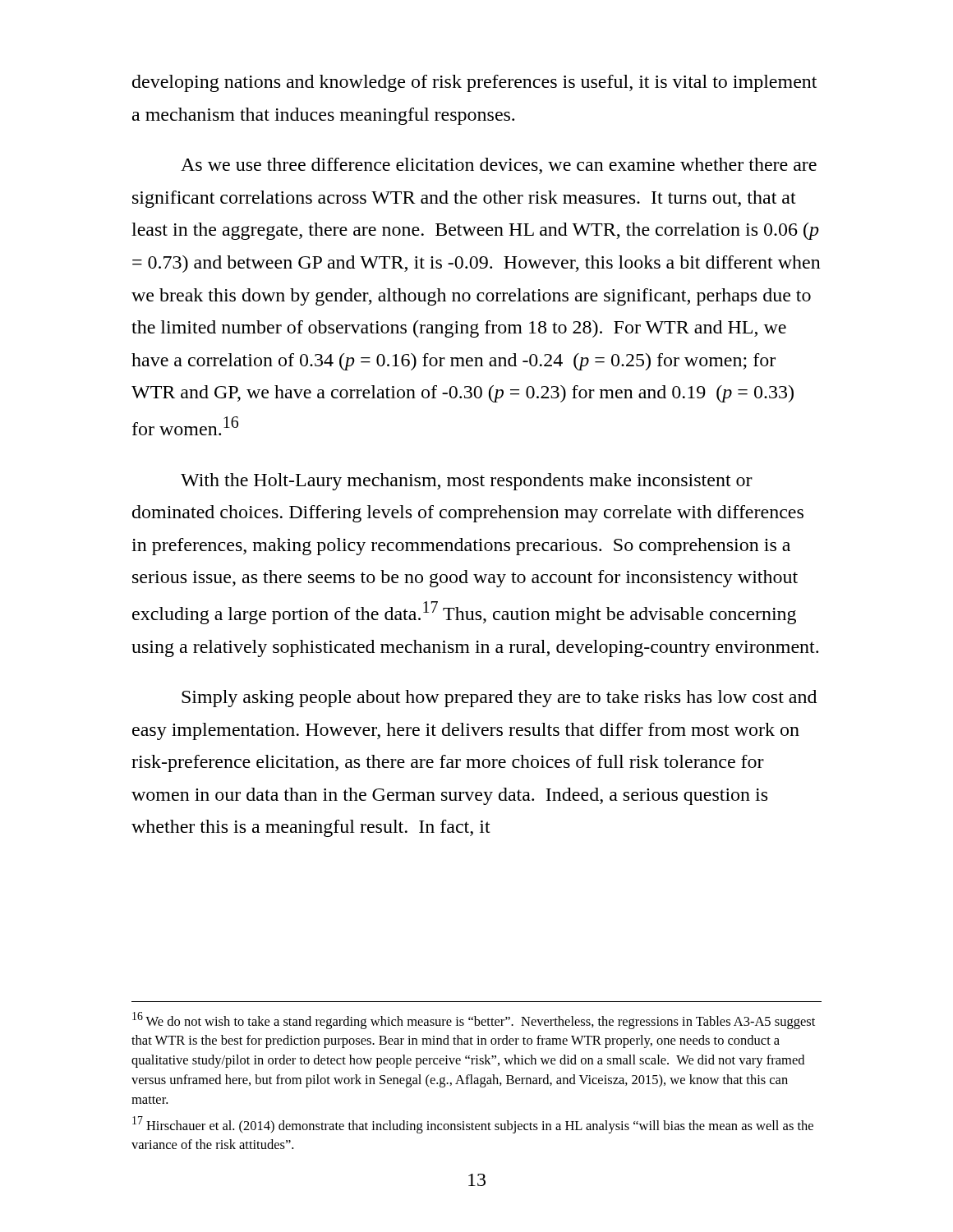
Task: Click on the text block that says "Simply asking people about"
Action: 474,762
